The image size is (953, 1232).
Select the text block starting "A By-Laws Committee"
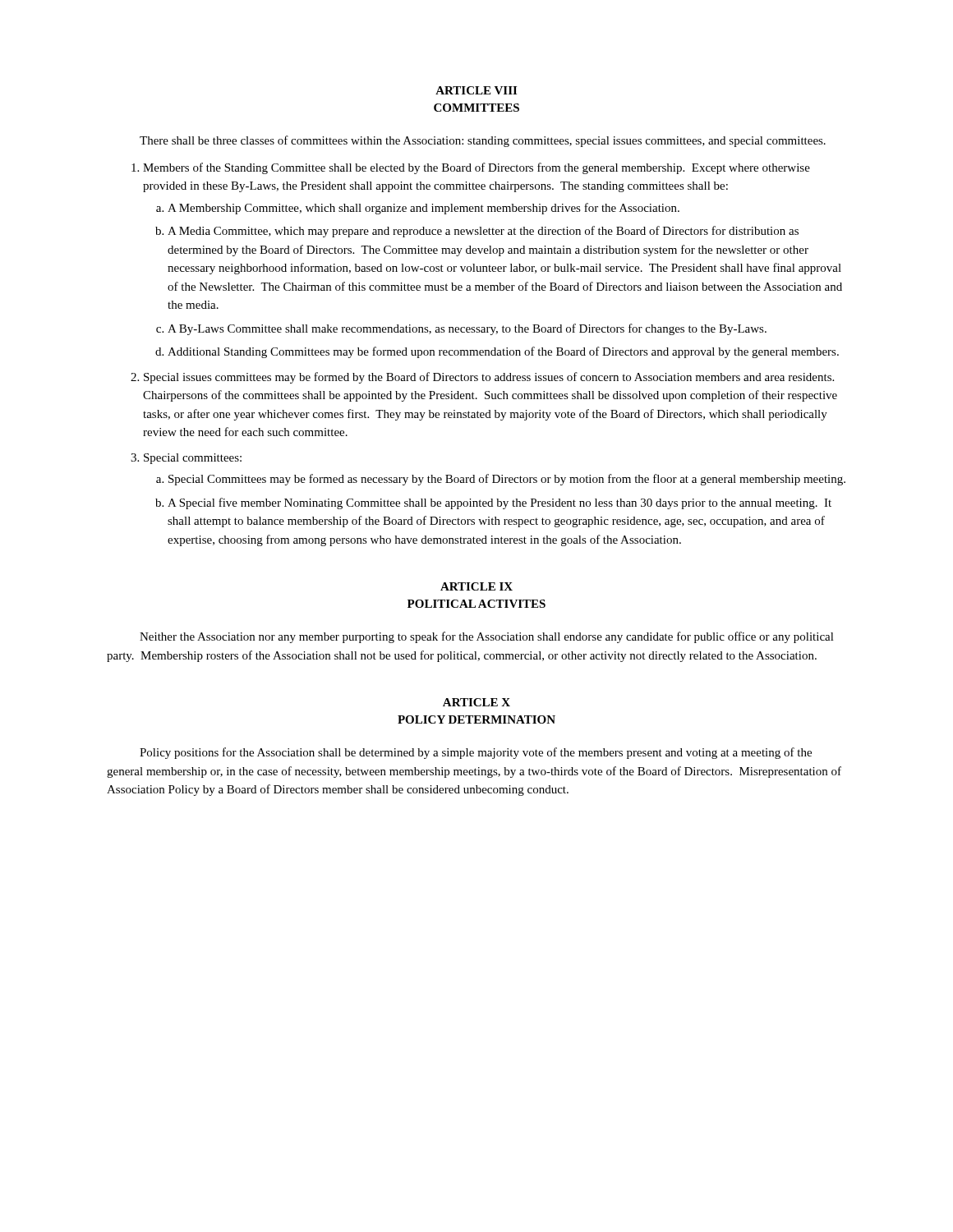click(467, 328)
